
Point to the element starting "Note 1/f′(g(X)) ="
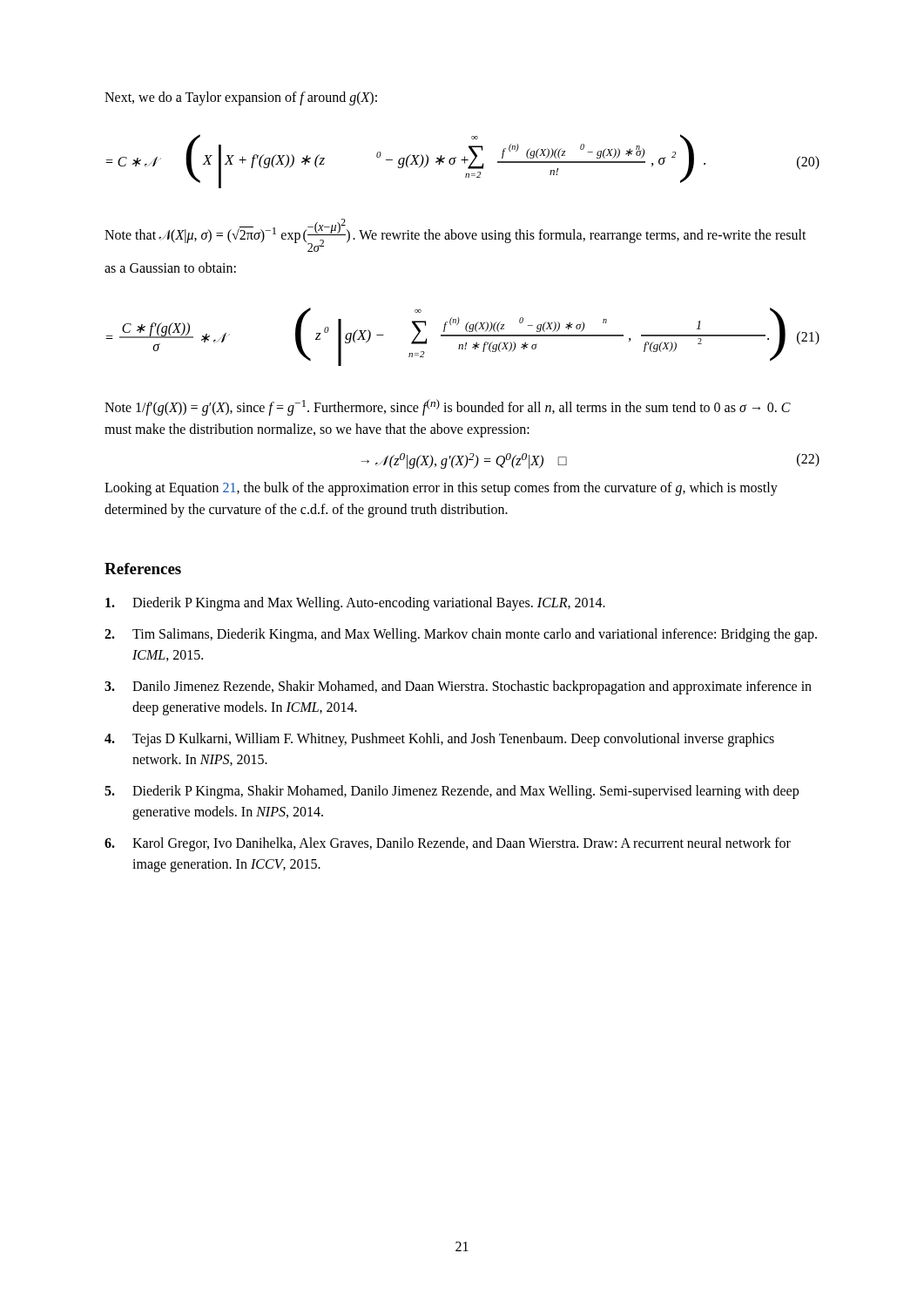click(447, 417)
